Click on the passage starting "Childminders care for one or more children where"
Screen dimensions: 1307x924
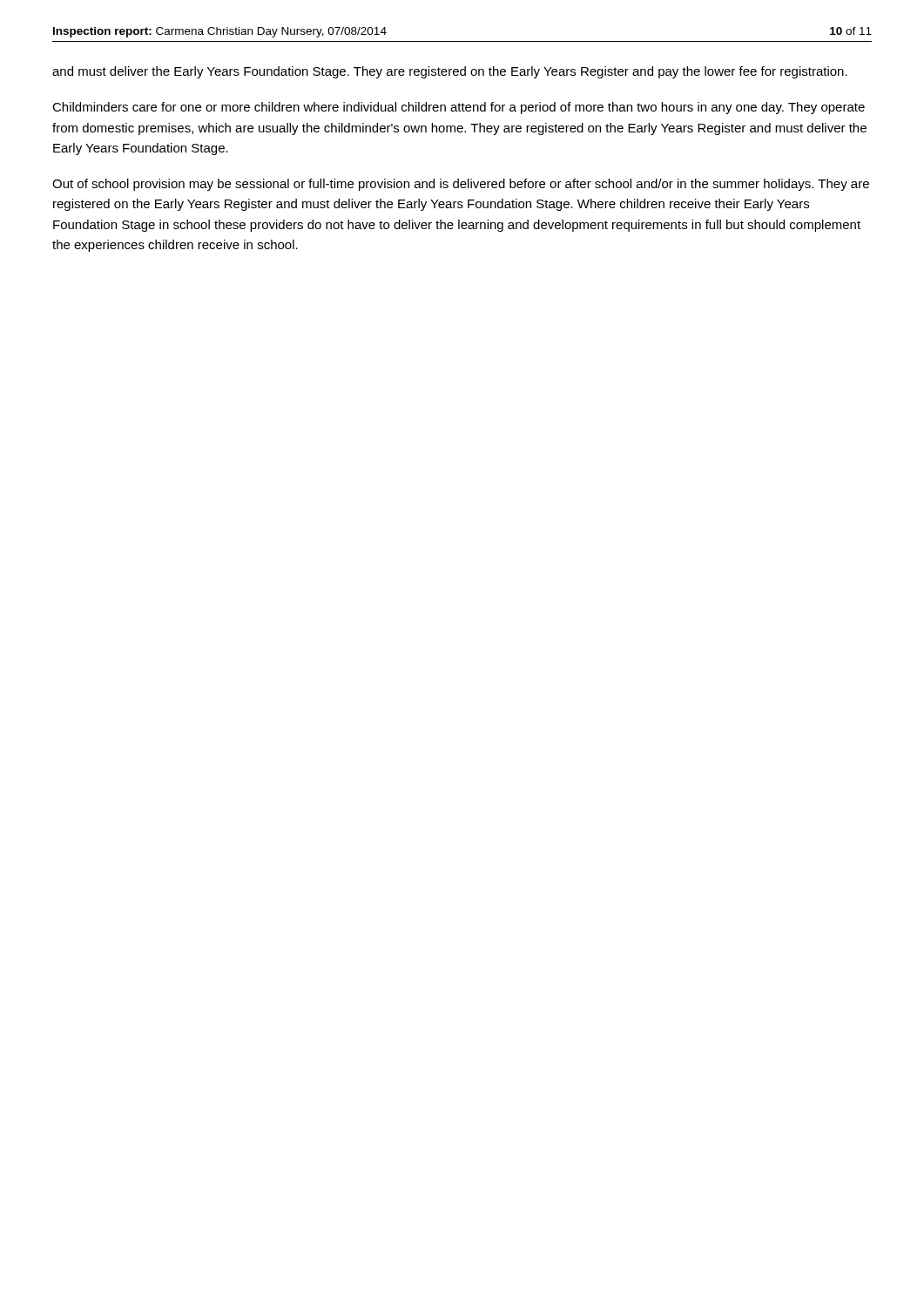(x=460, y=127)
